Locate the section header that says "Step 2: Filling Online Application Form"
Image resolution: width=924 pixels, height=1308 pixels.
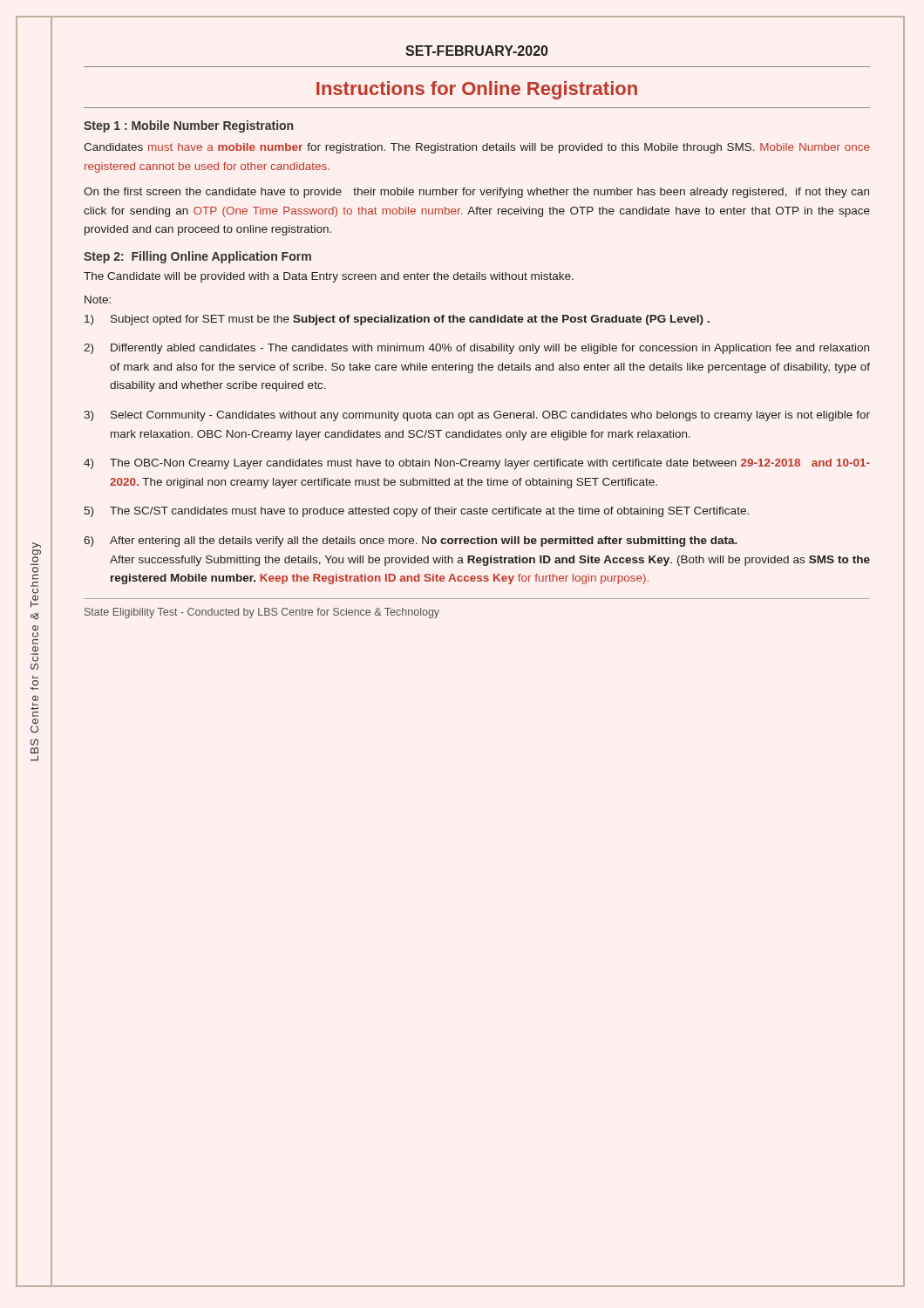[198, 256]
